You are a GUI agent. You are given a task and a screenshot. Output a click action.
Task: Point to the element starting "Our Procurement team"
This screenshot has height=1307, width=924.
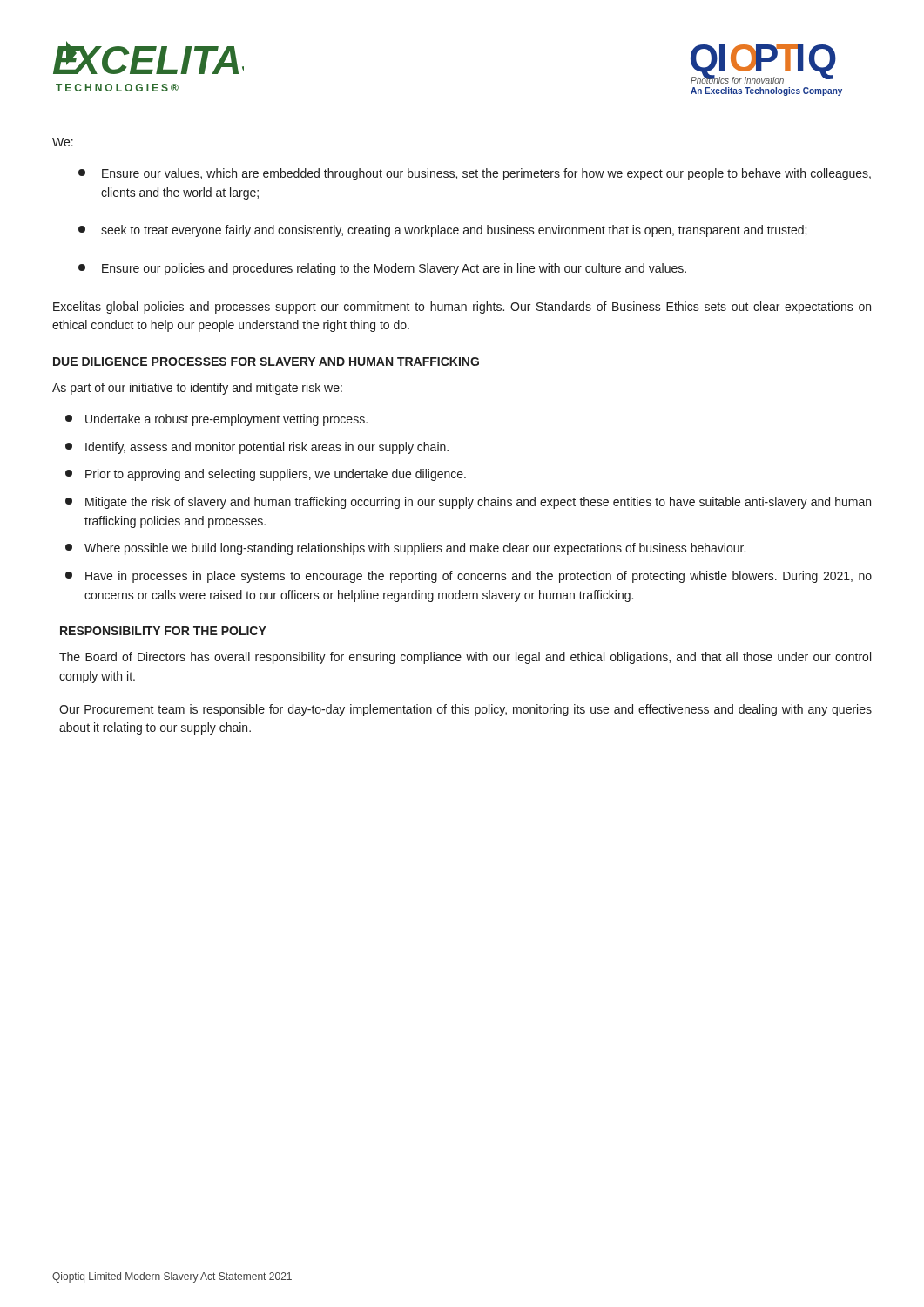[465, 718]
